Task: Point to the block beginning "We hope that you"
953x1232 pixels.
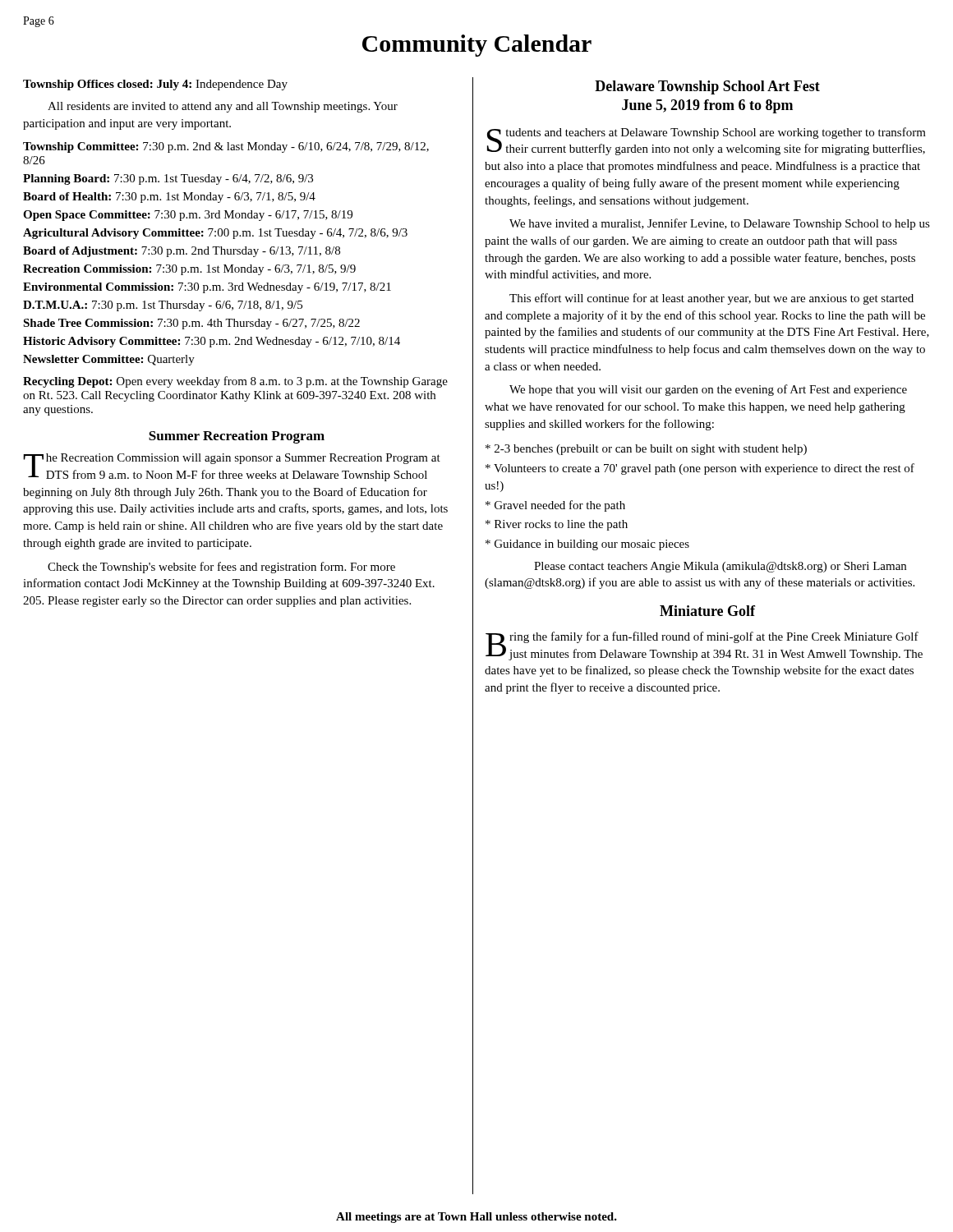Action: tap(707, 407)
